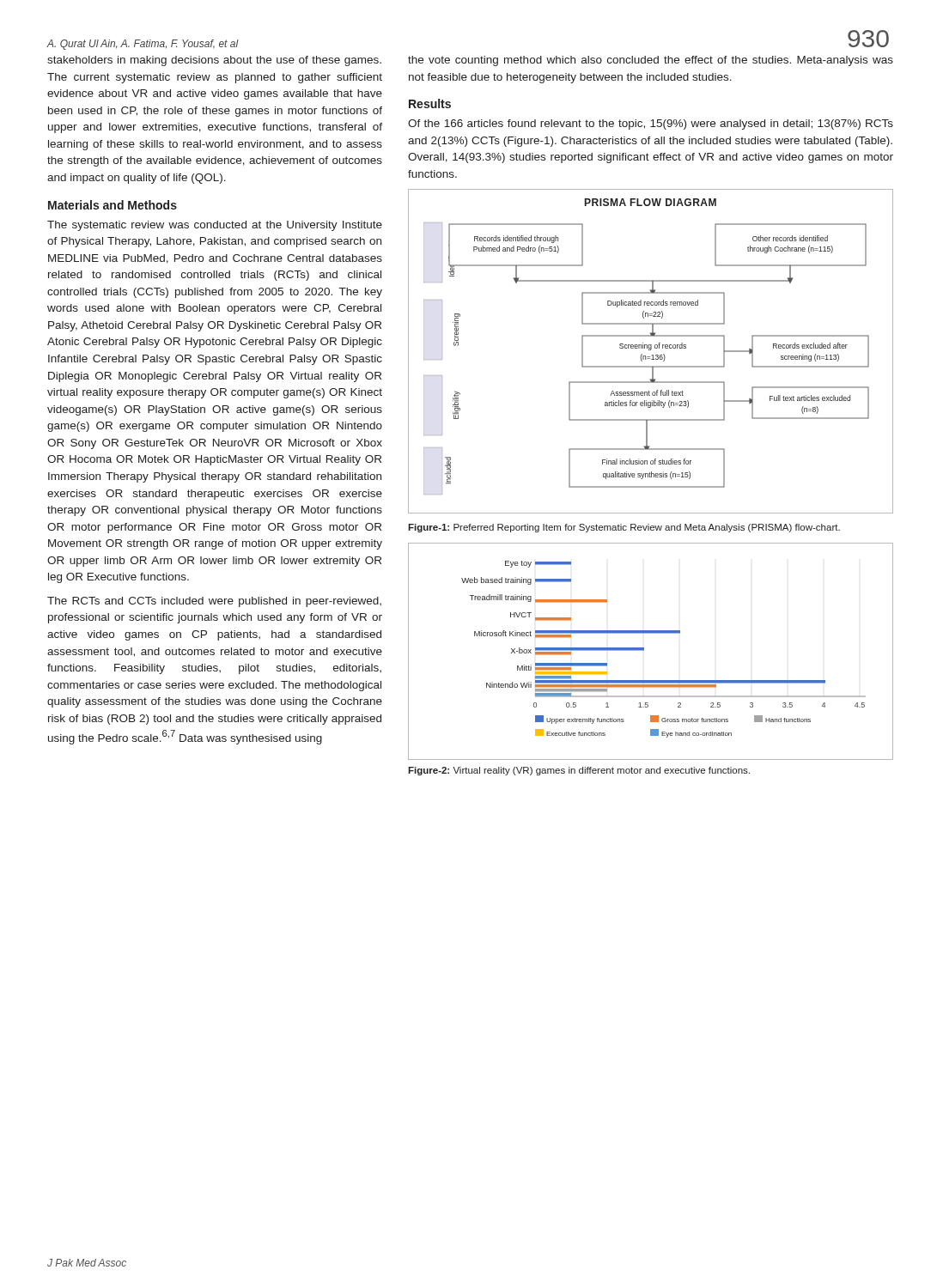Screen dimensions: 1288x937
Task: Locate the bar chart
Action: point(651,652)
